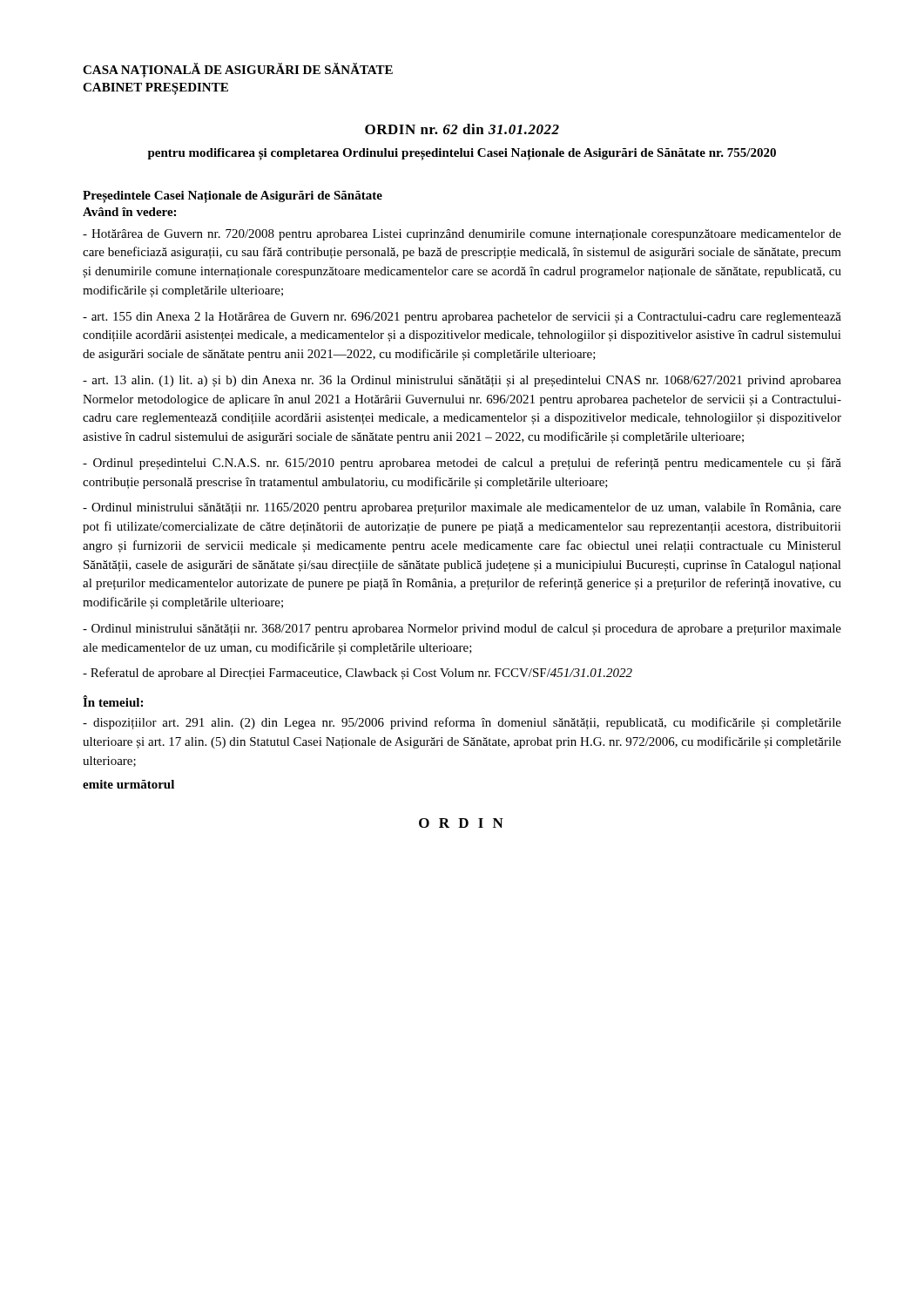Find the title that reads "O R D I N"
924x1307 pixels.
[462, 823]
